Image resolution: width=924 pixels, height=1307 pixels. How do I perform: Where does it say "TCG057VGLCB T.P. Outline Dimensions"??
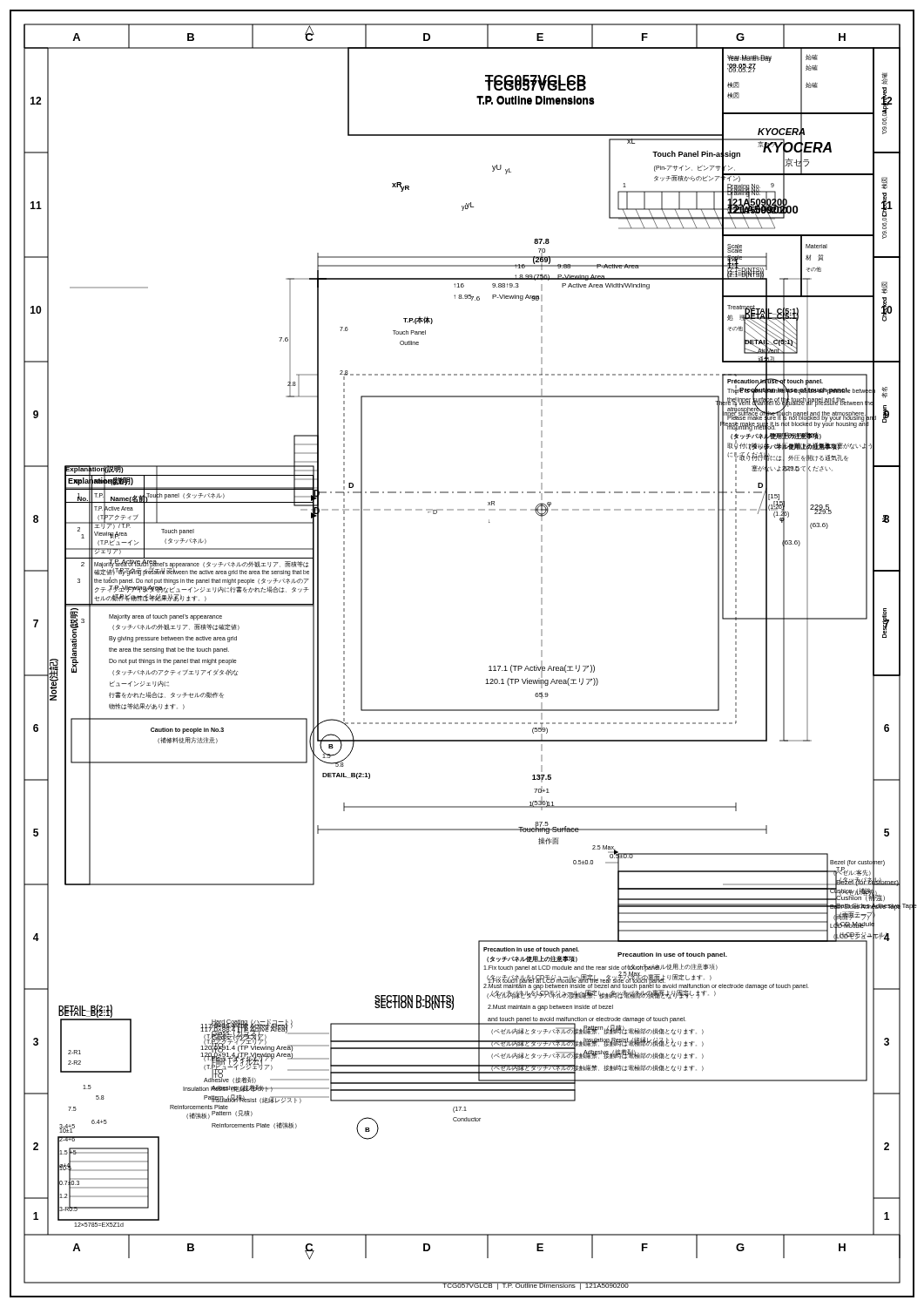point(536,92)
